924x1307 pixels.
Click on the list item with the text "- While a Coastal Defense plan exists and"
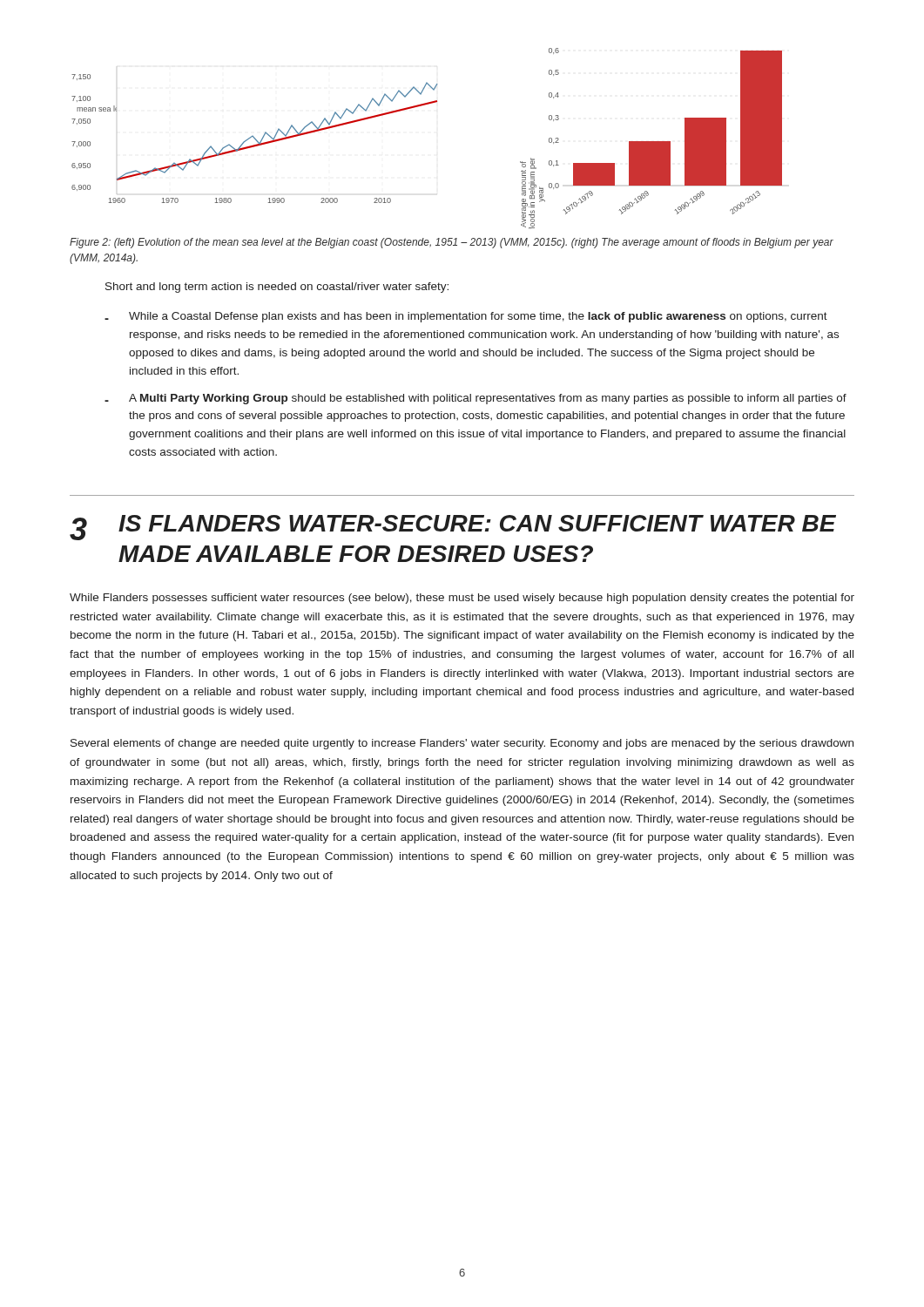point(479,344)
